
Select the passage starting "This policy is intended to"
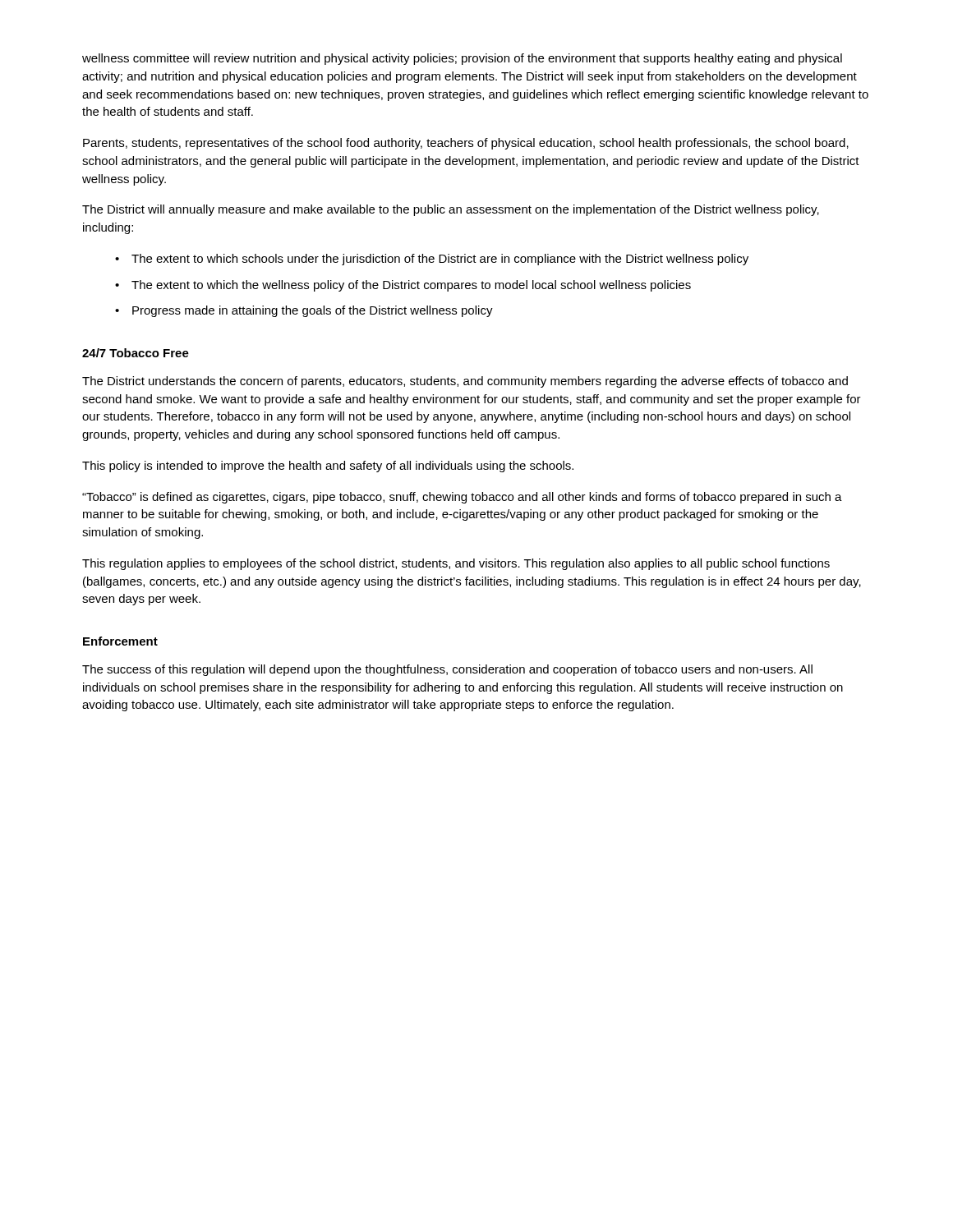[x=328, y=465]
